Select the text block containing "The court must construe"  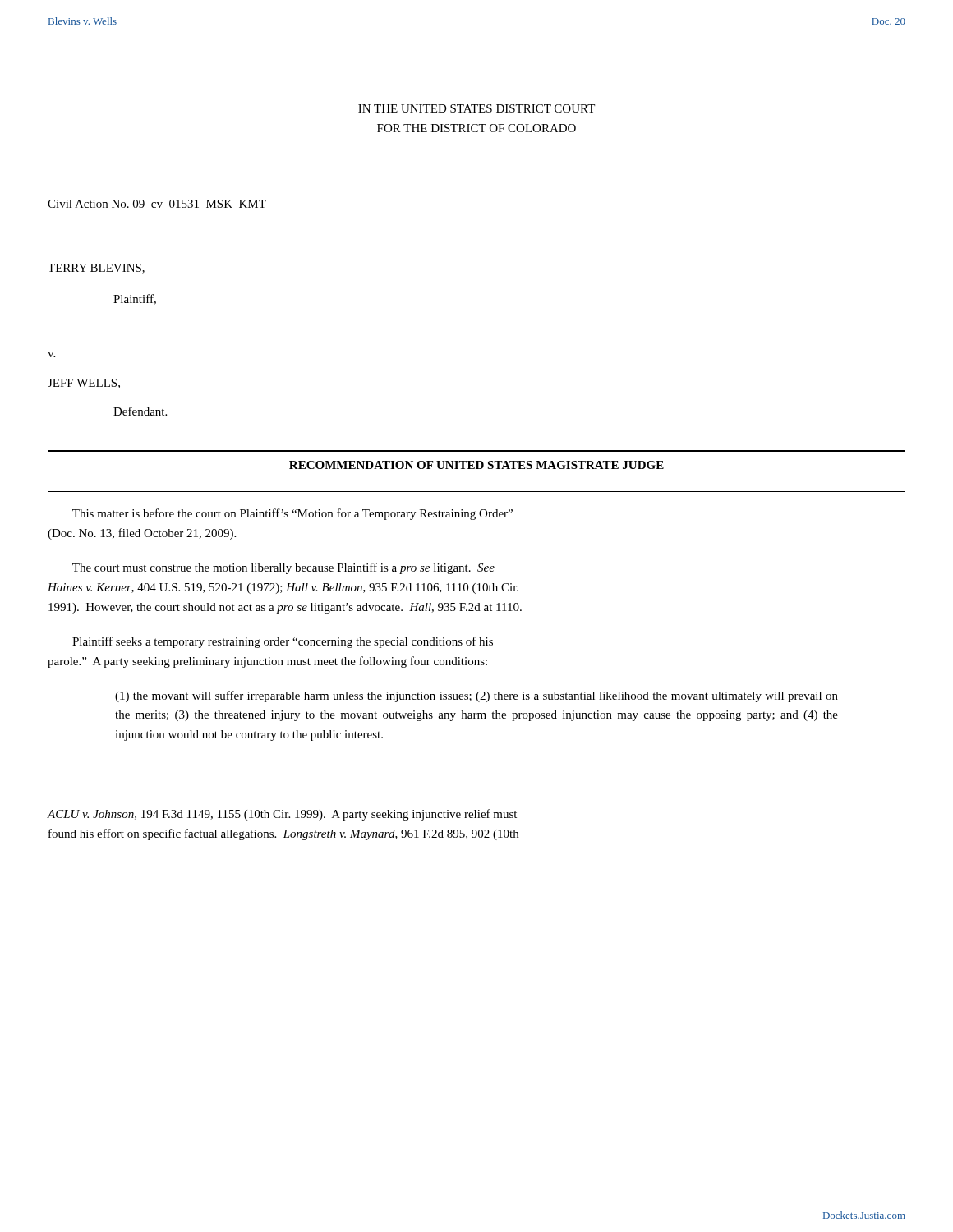[271, 568]
